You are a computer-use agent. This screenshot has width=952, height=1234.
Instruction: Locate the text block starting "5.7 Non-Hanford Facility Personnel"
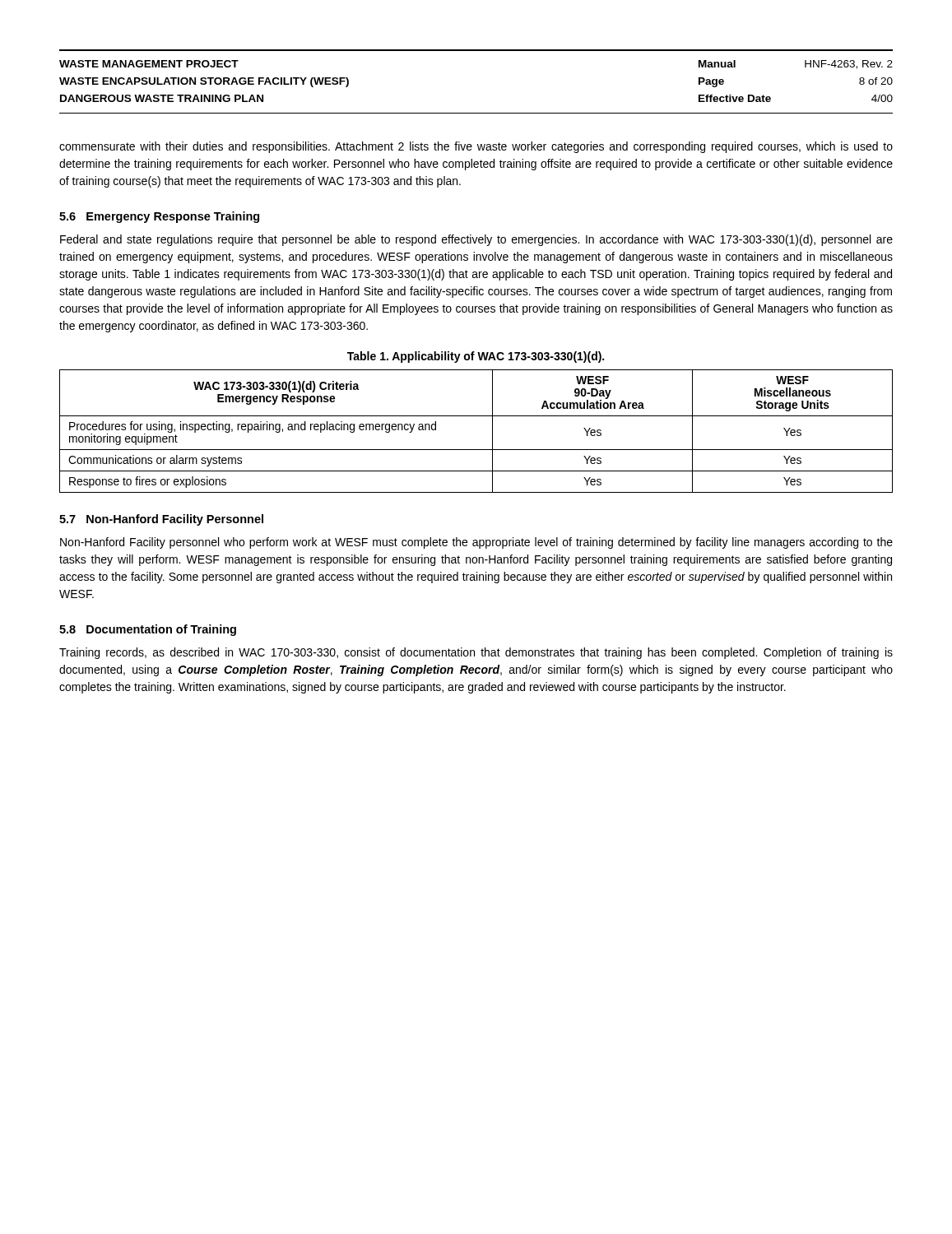(162, 519)
